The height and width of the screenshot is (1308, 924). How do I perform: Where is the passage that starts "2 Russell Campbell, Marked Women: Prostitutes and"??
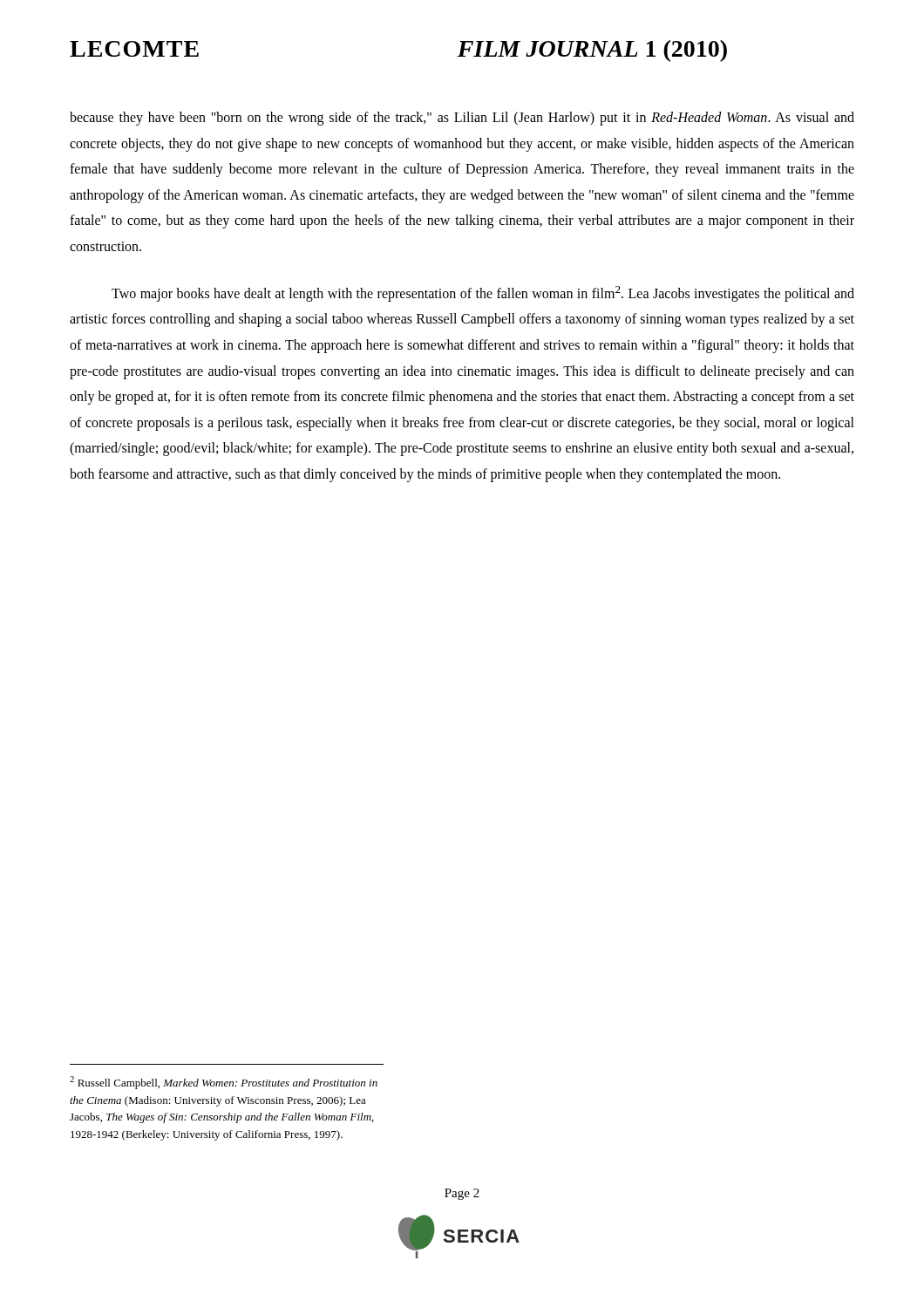click(227, 1107)
